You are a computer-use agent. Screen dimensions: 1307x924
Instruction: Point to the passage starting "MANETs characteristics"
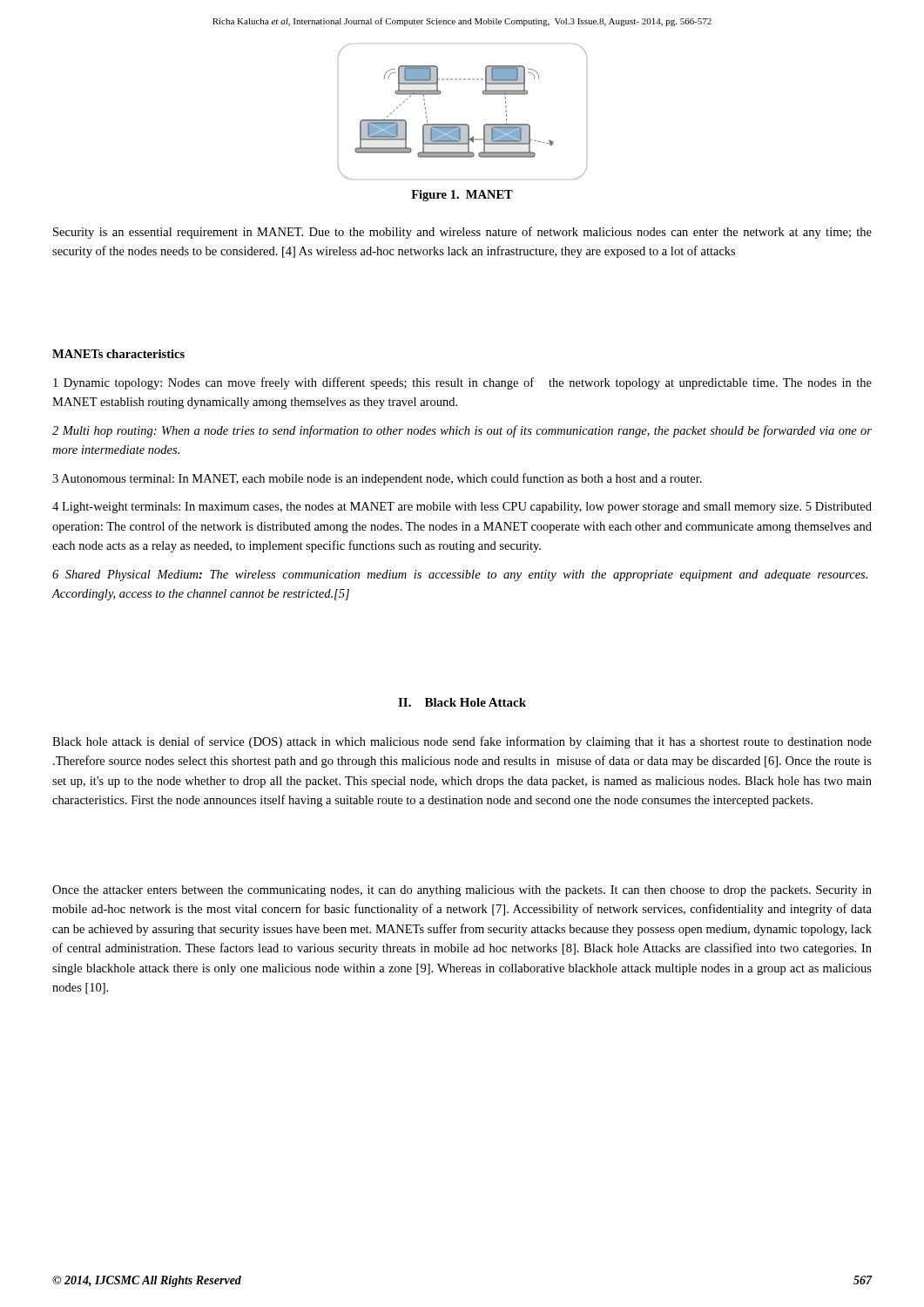(x=119, y=354)
